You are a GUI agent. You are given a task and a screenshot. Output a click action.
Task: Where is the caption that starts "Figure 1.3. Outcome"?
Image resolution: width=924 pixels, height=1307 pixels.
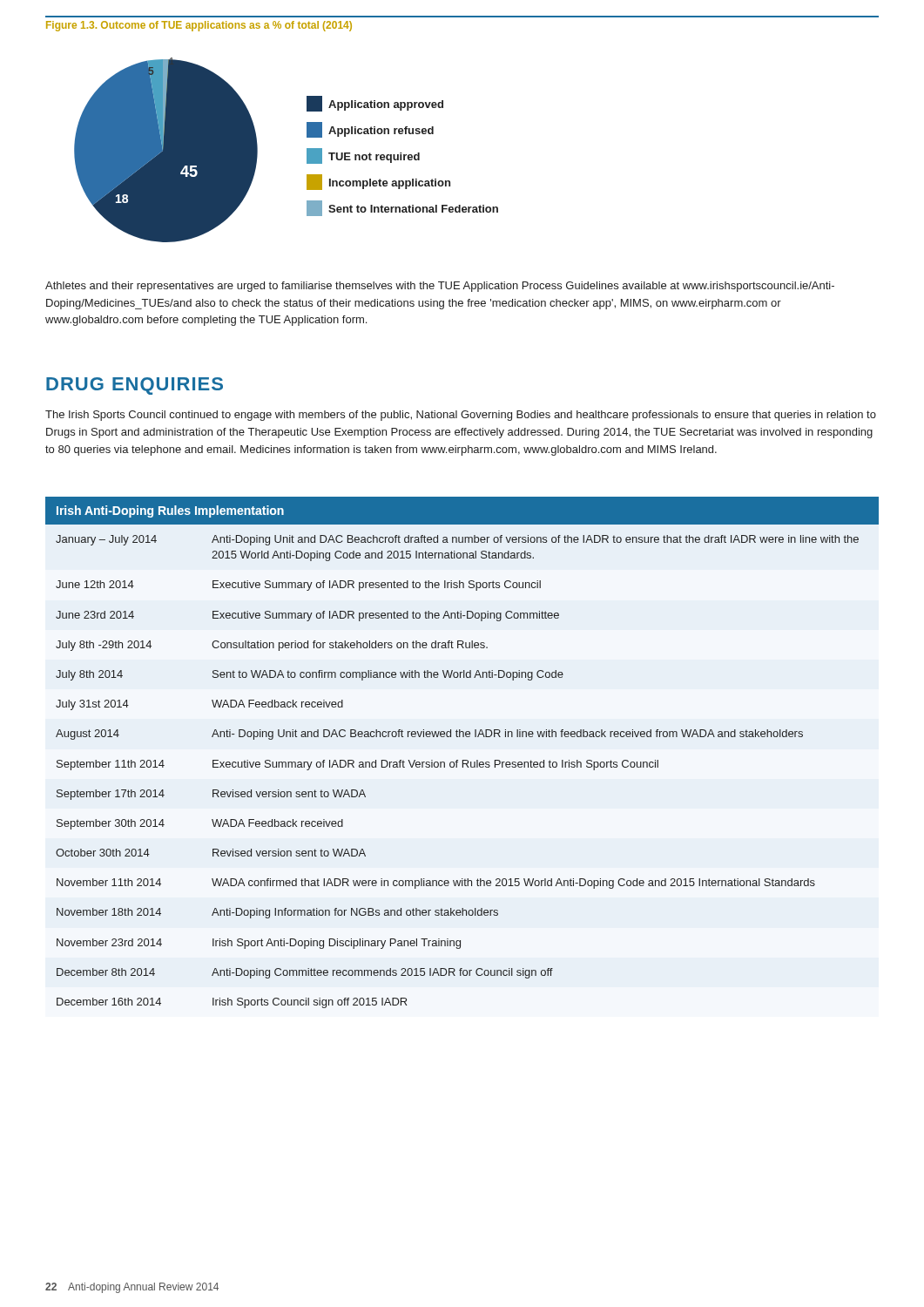[199, 25]
